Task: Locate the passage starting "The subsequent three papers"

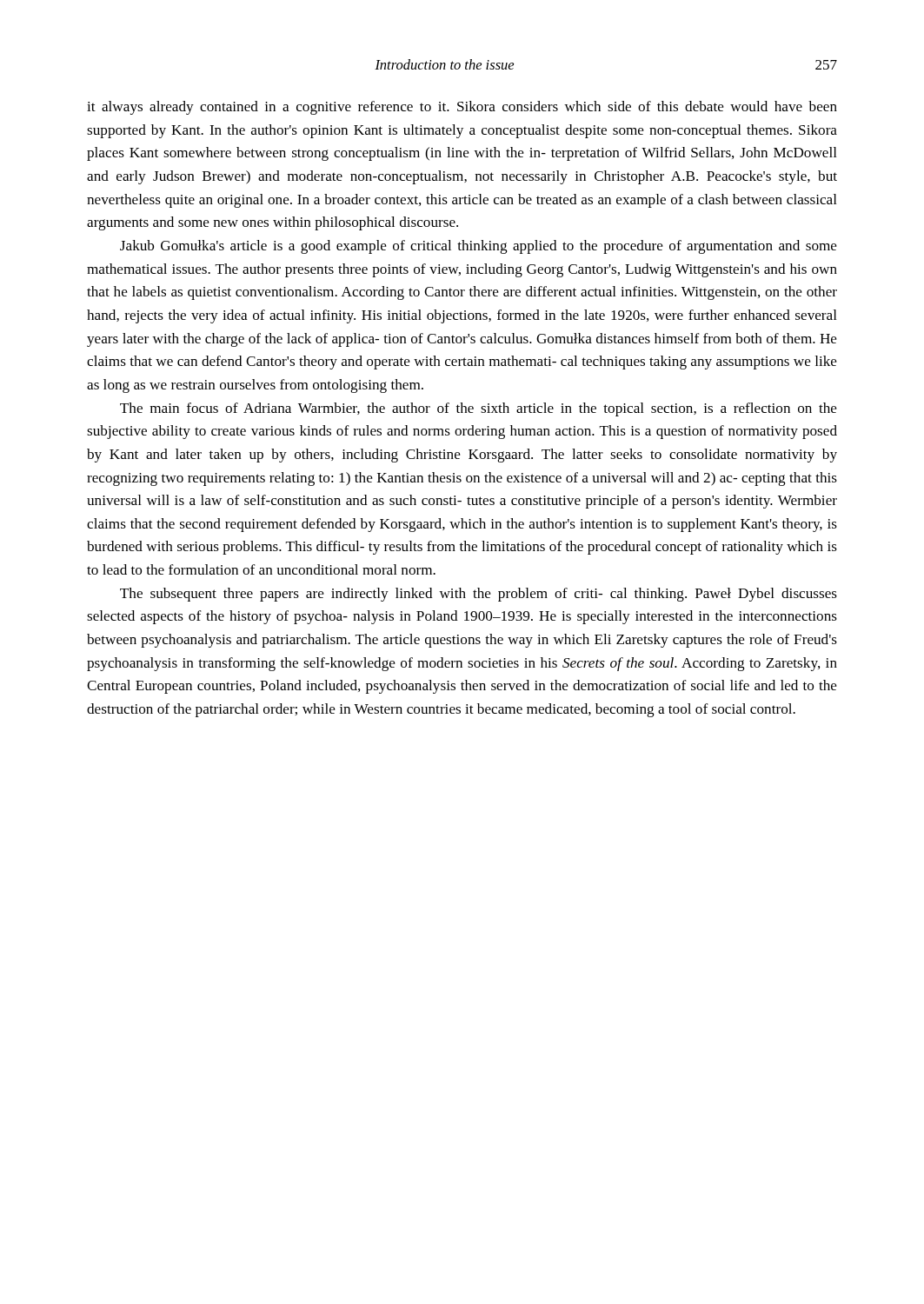Action: [x=462, y=652]
